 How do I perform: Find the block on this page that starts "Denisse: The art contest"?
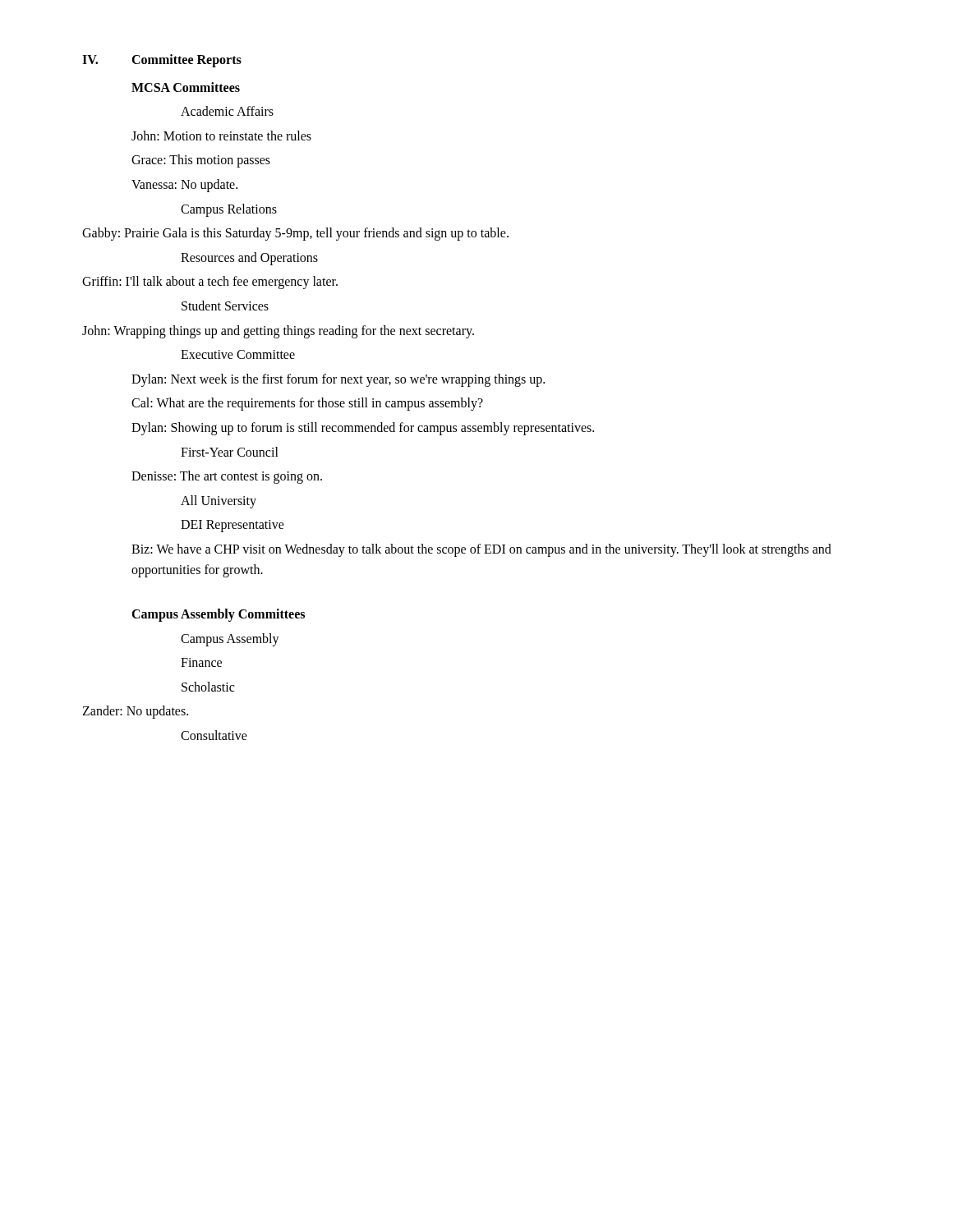point(227,476)
